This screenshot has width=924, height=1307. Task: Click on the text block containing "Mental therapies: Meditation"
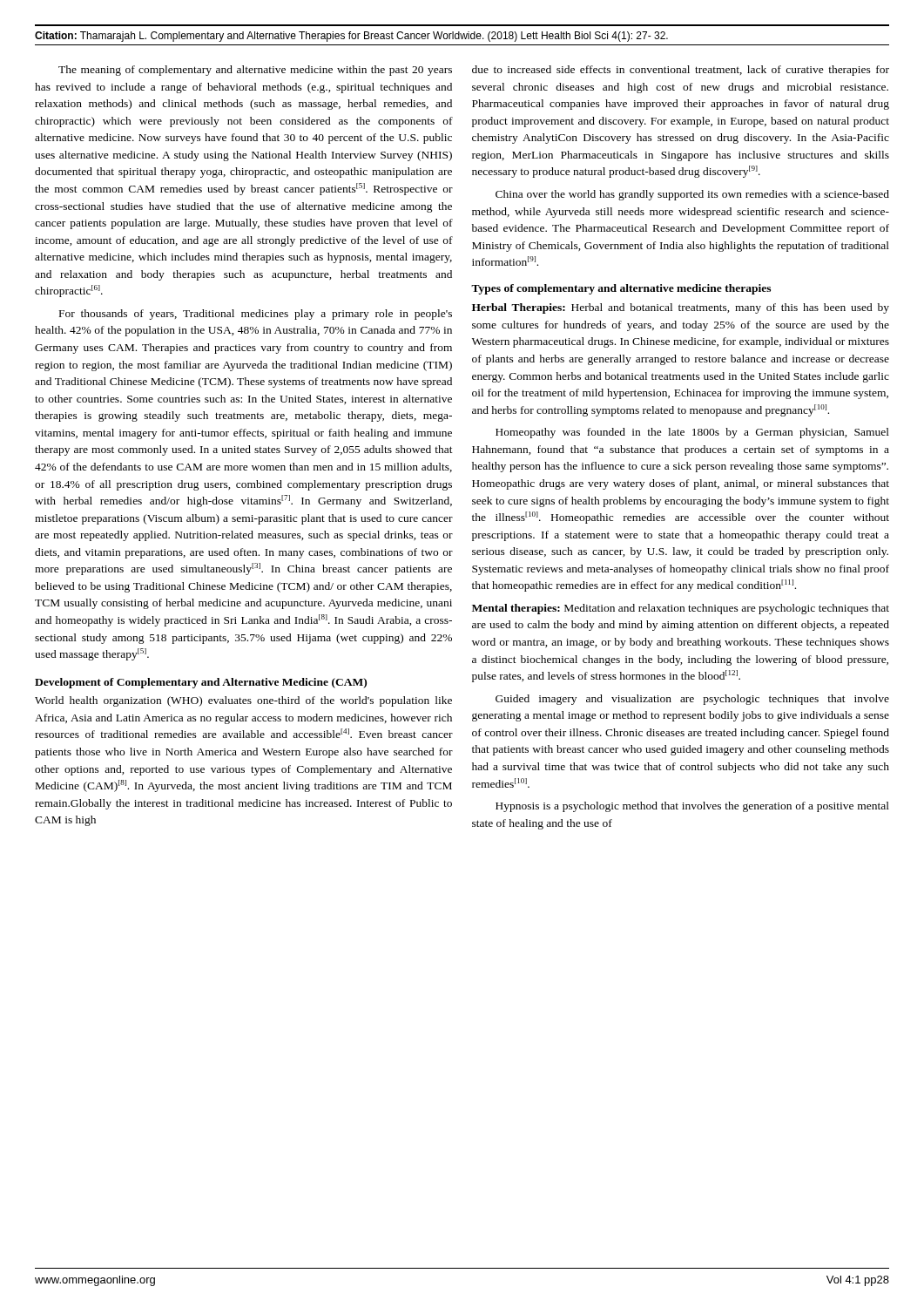pos(680,642)
